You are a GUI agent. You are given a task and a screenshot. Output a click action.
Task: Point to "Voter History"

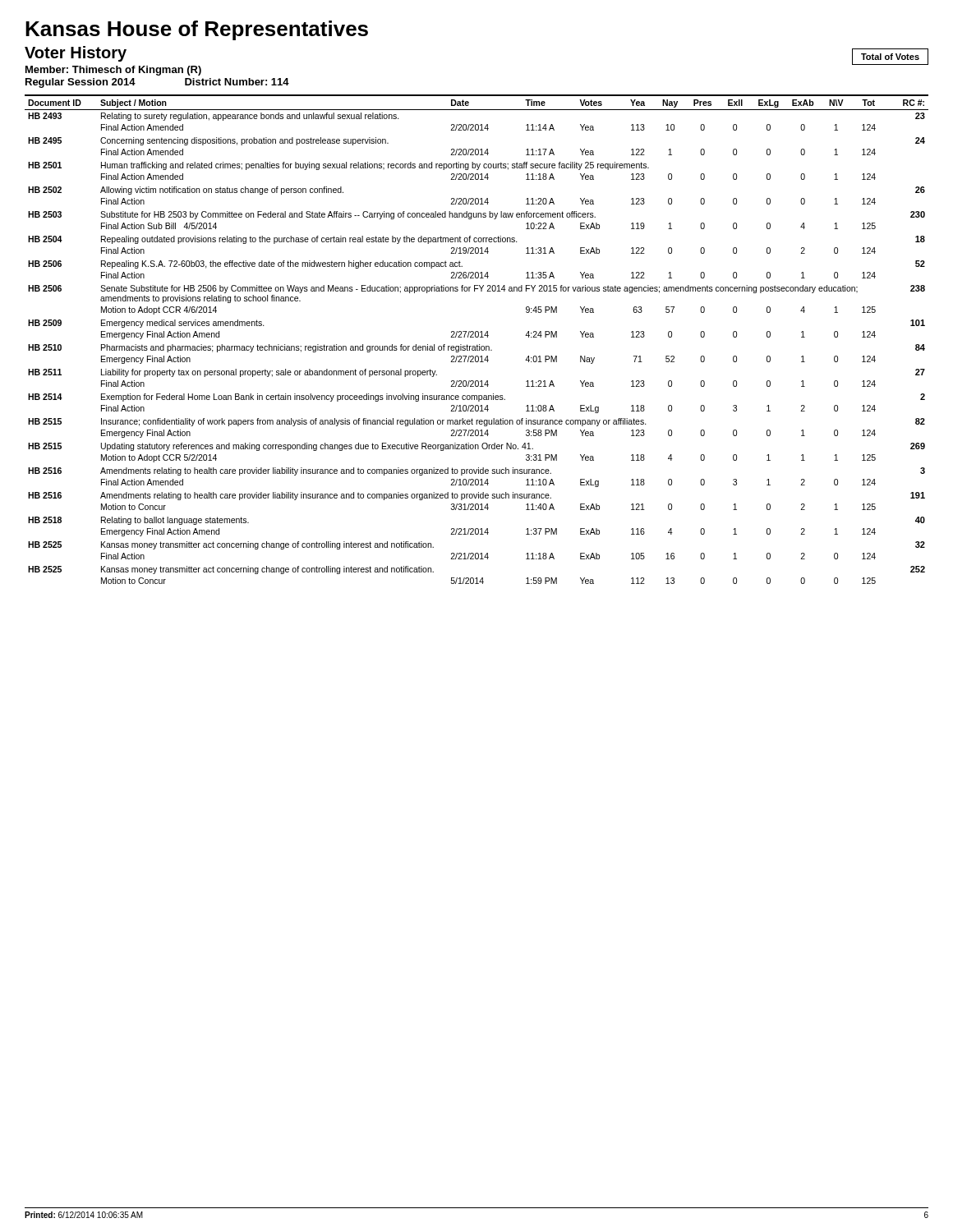(76, 53)
